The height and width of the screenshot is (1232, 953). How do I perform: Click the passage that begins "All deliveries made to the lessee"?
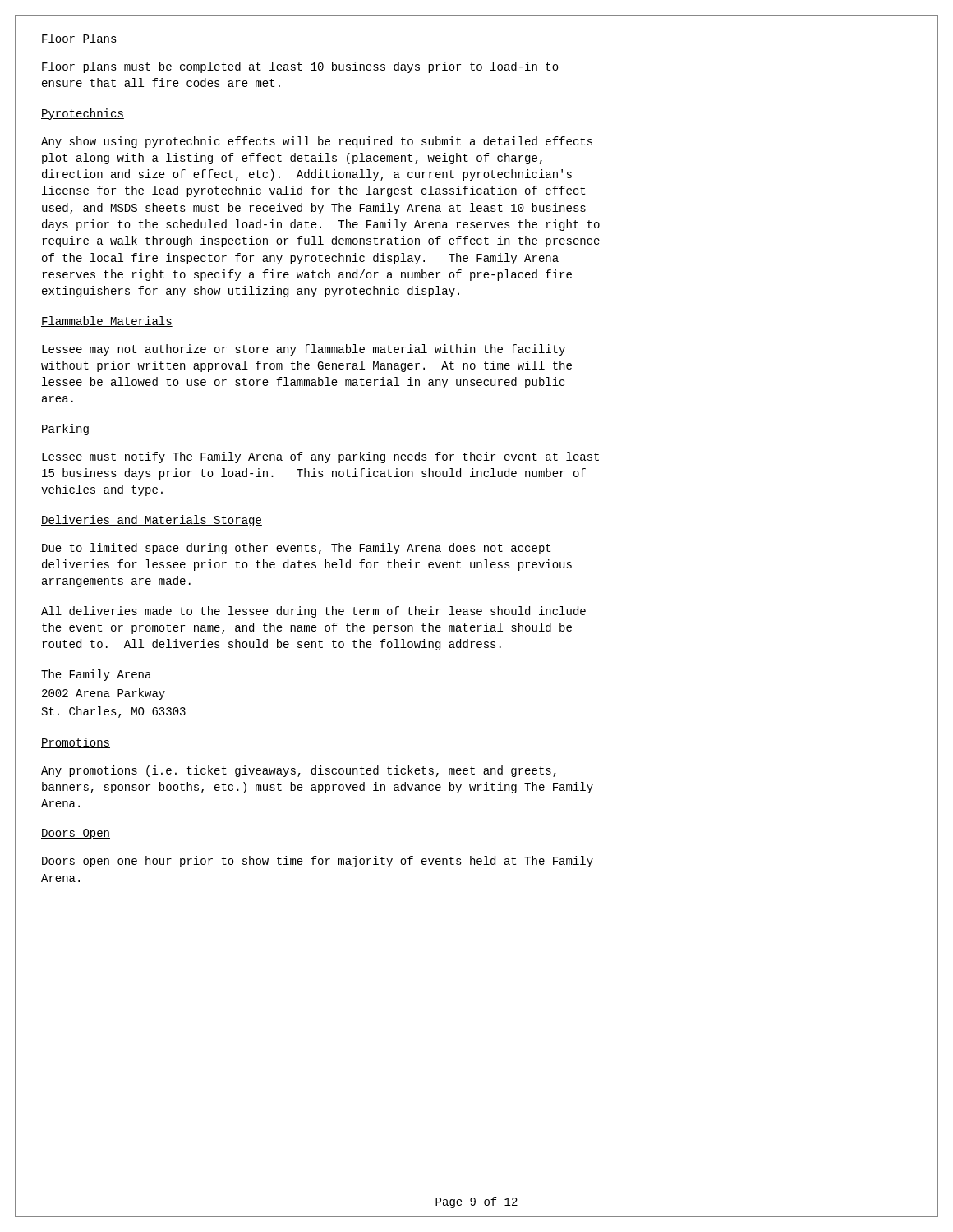[x=314, y=628]
